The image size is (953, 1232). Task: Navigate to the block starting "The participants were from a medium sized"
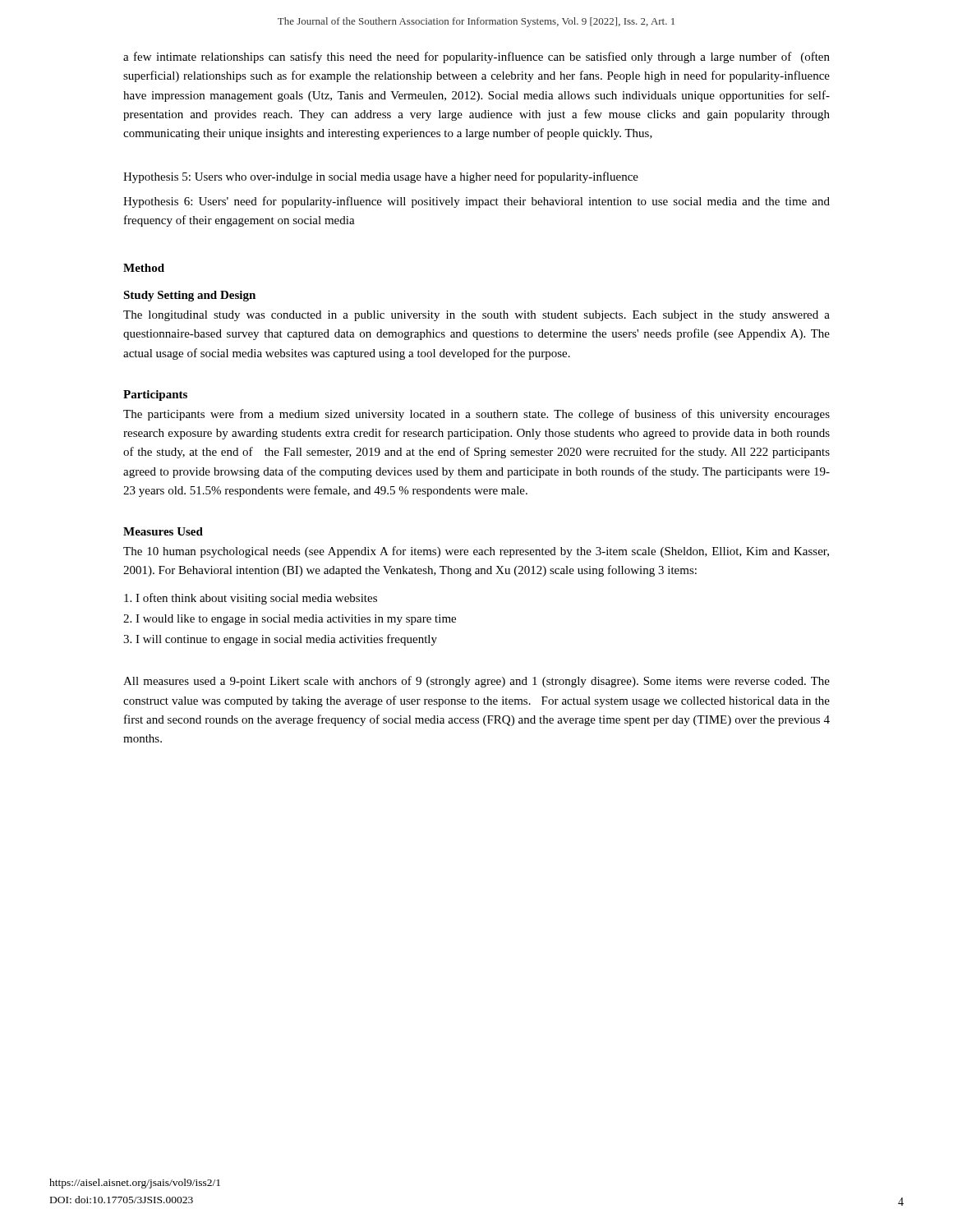point(476,452)
